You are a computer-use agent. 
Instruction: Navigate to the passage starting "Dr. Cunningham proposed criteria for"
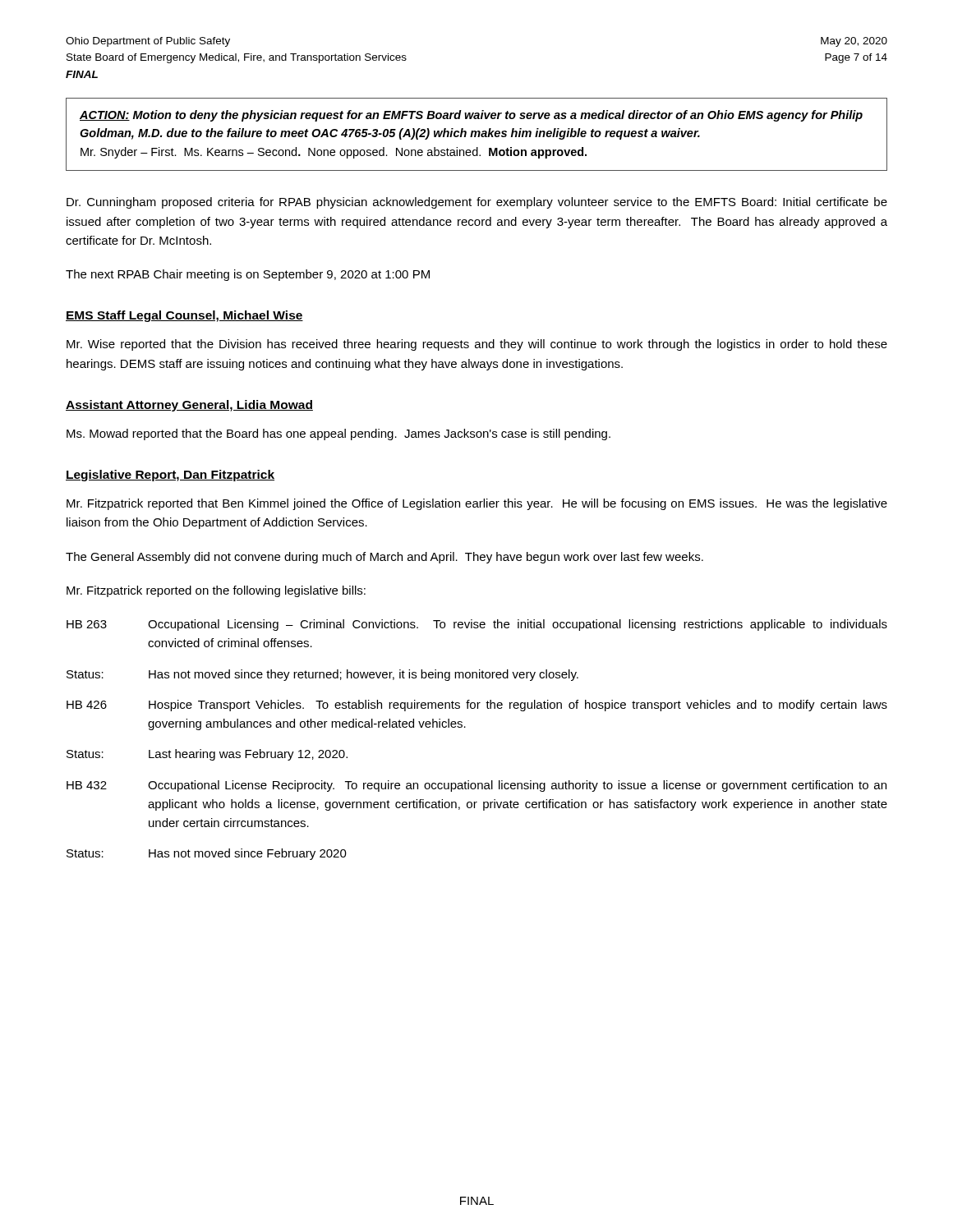pos(476,221)
